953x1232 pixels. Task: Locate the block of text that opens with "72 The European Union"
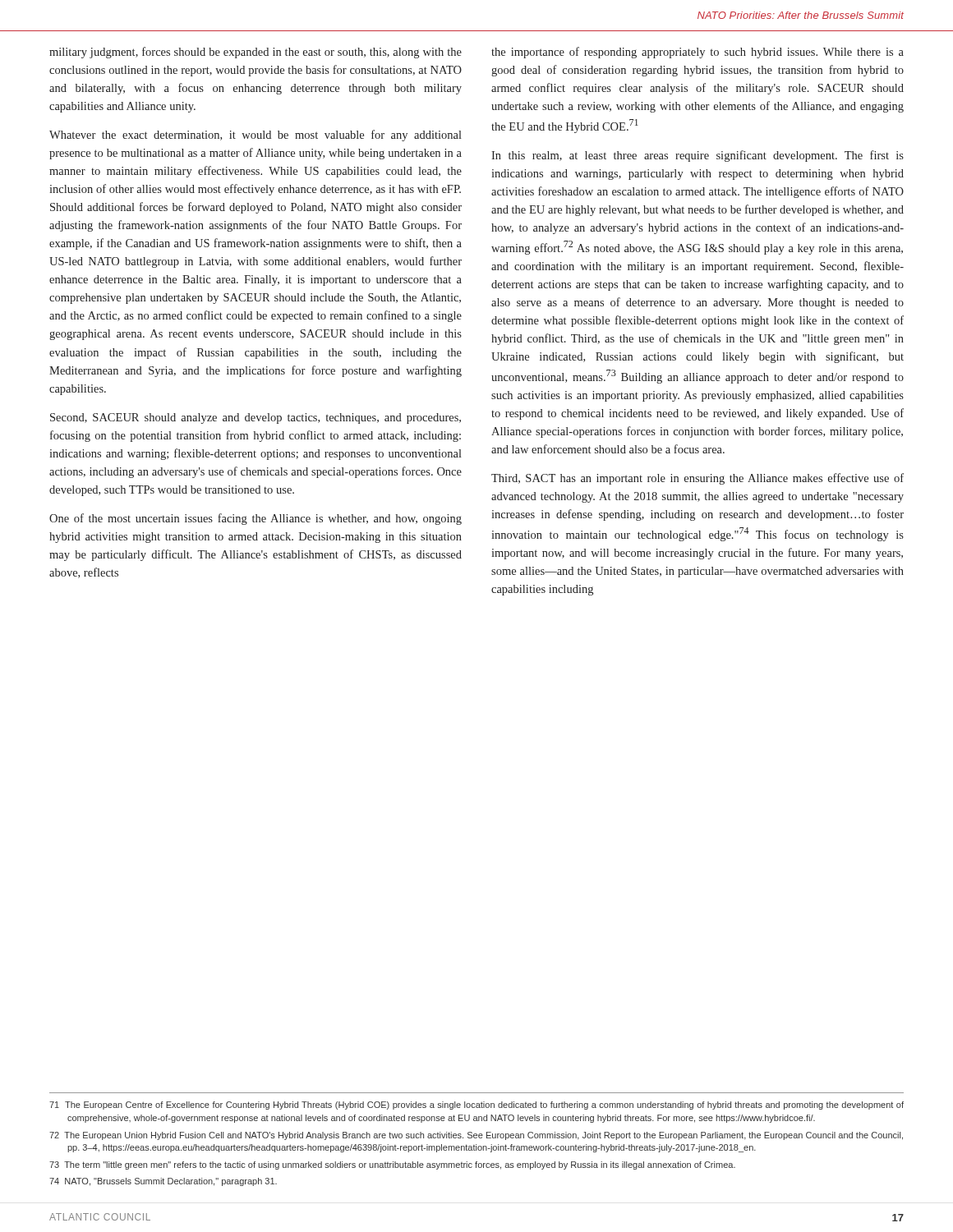pos(476,1141)
